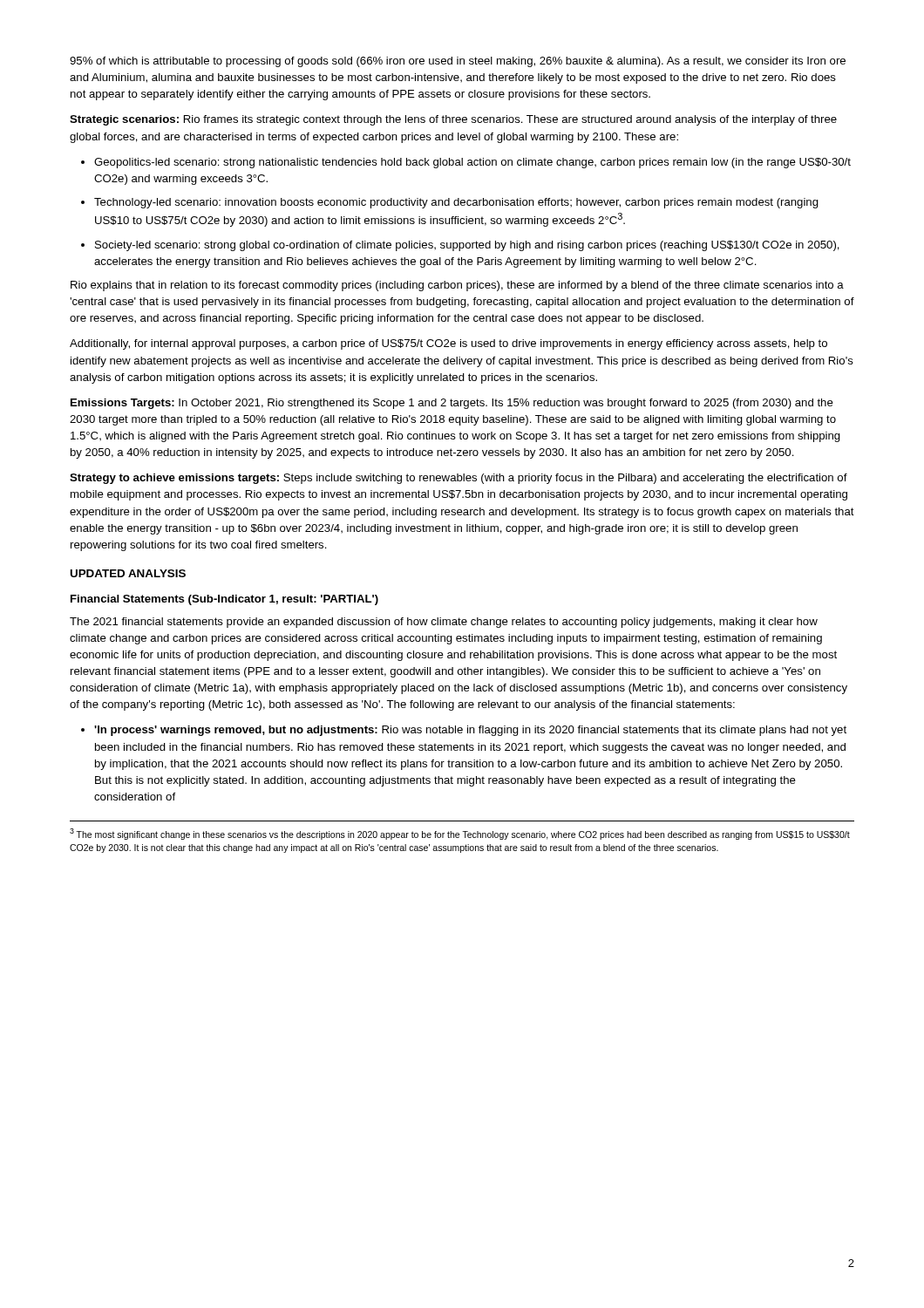This screenshot has width=924, height=1308.
Task: Click on the region starting "Rio explains that in relation to its forecast"
Action: (462, 301)
